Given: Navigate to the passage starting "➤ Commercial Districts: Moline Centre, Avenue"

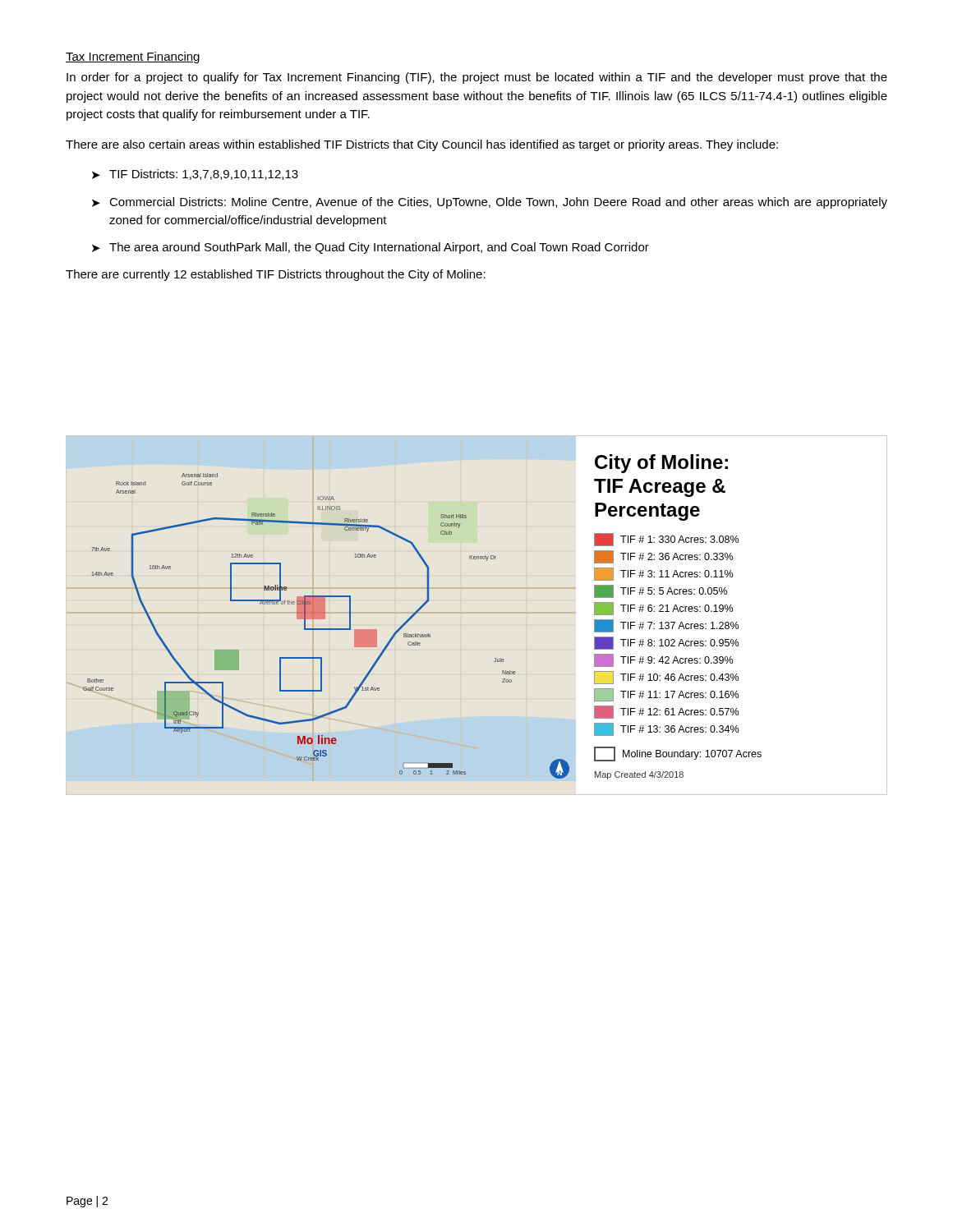Looking at the screenshot, I should [489, 211].
